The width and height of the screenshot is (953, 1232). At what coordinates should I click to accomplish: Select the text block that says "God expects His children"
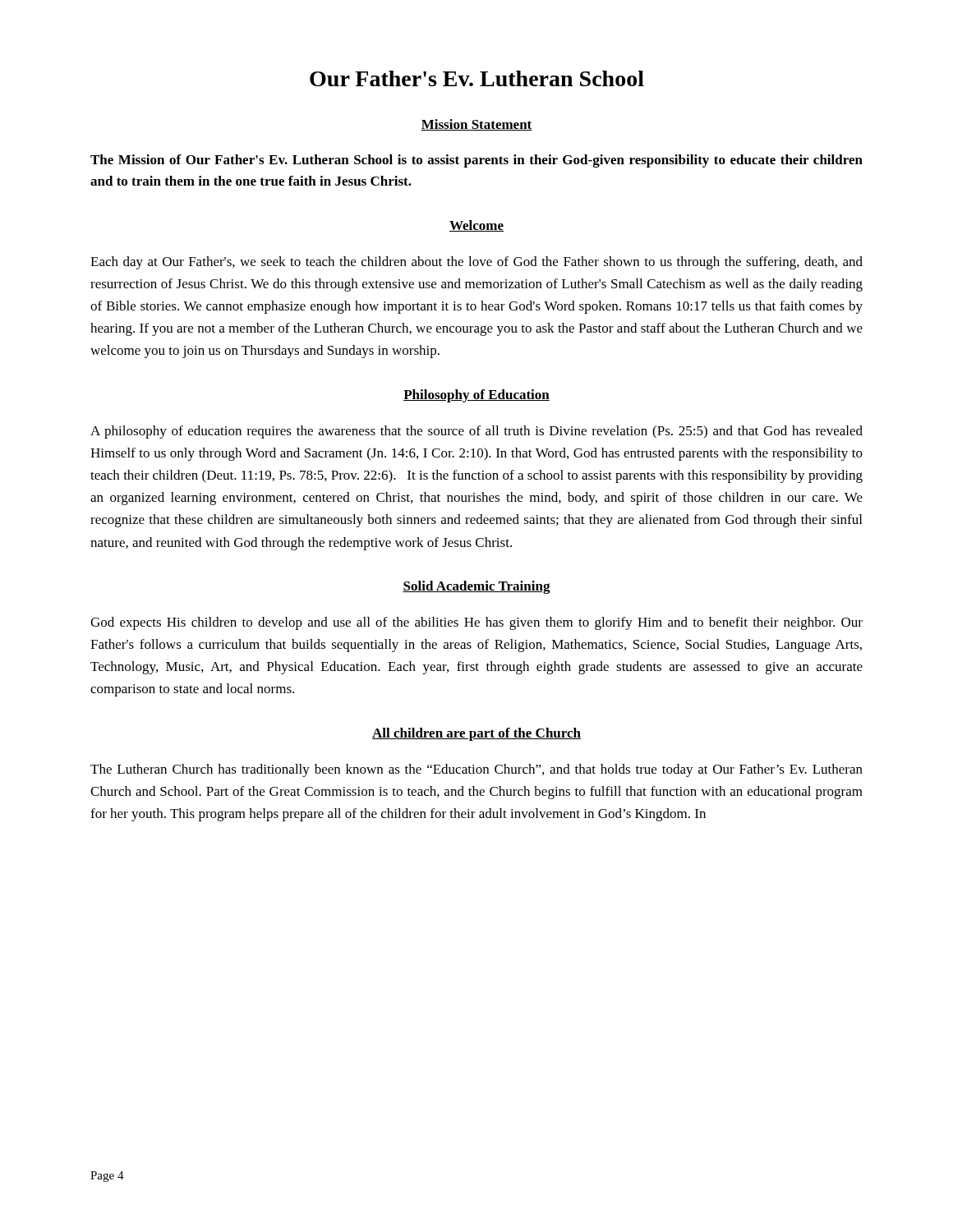(476, 655)
